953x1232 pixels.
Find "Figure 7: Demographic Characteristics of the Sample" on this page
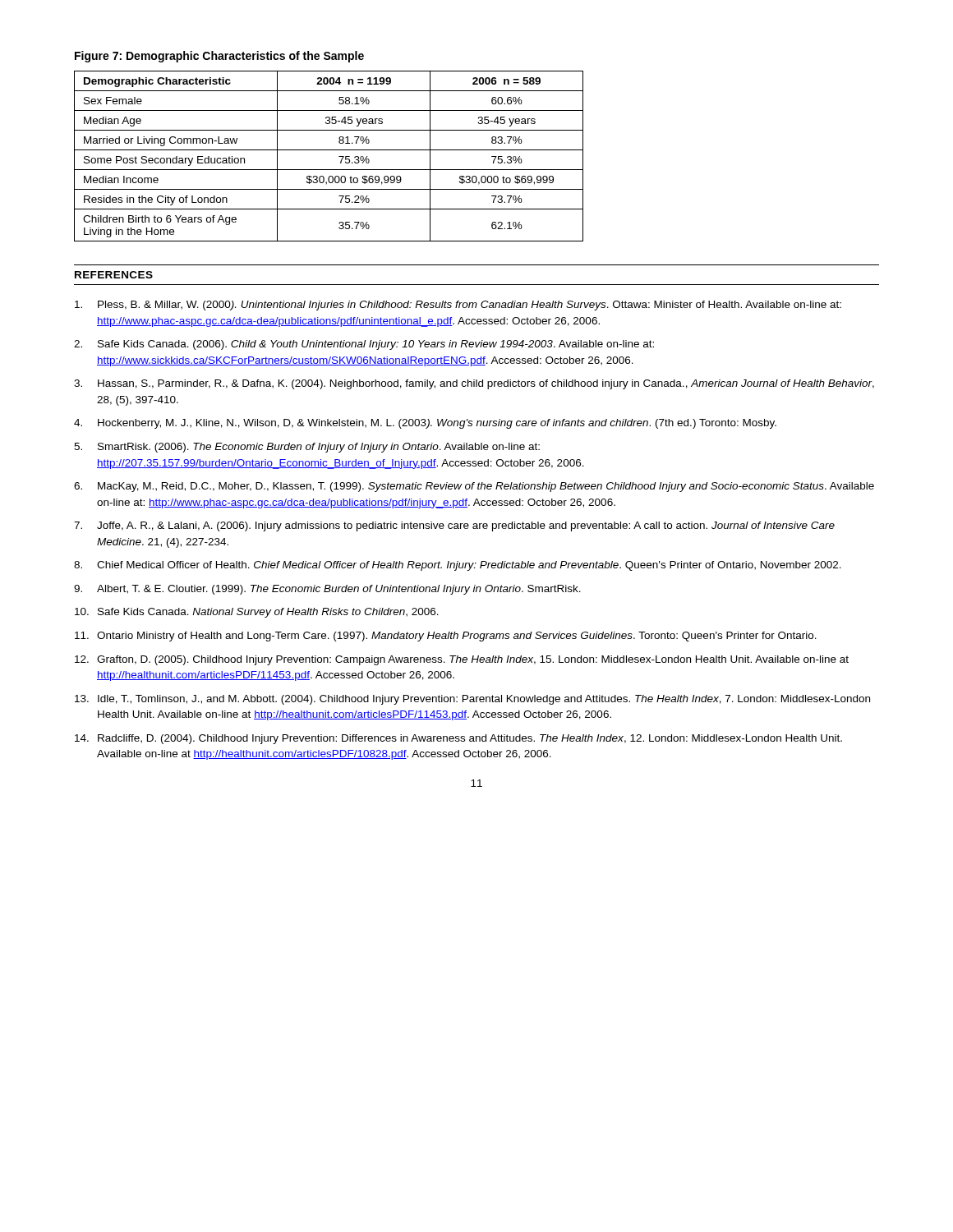(x=219, y=56)
